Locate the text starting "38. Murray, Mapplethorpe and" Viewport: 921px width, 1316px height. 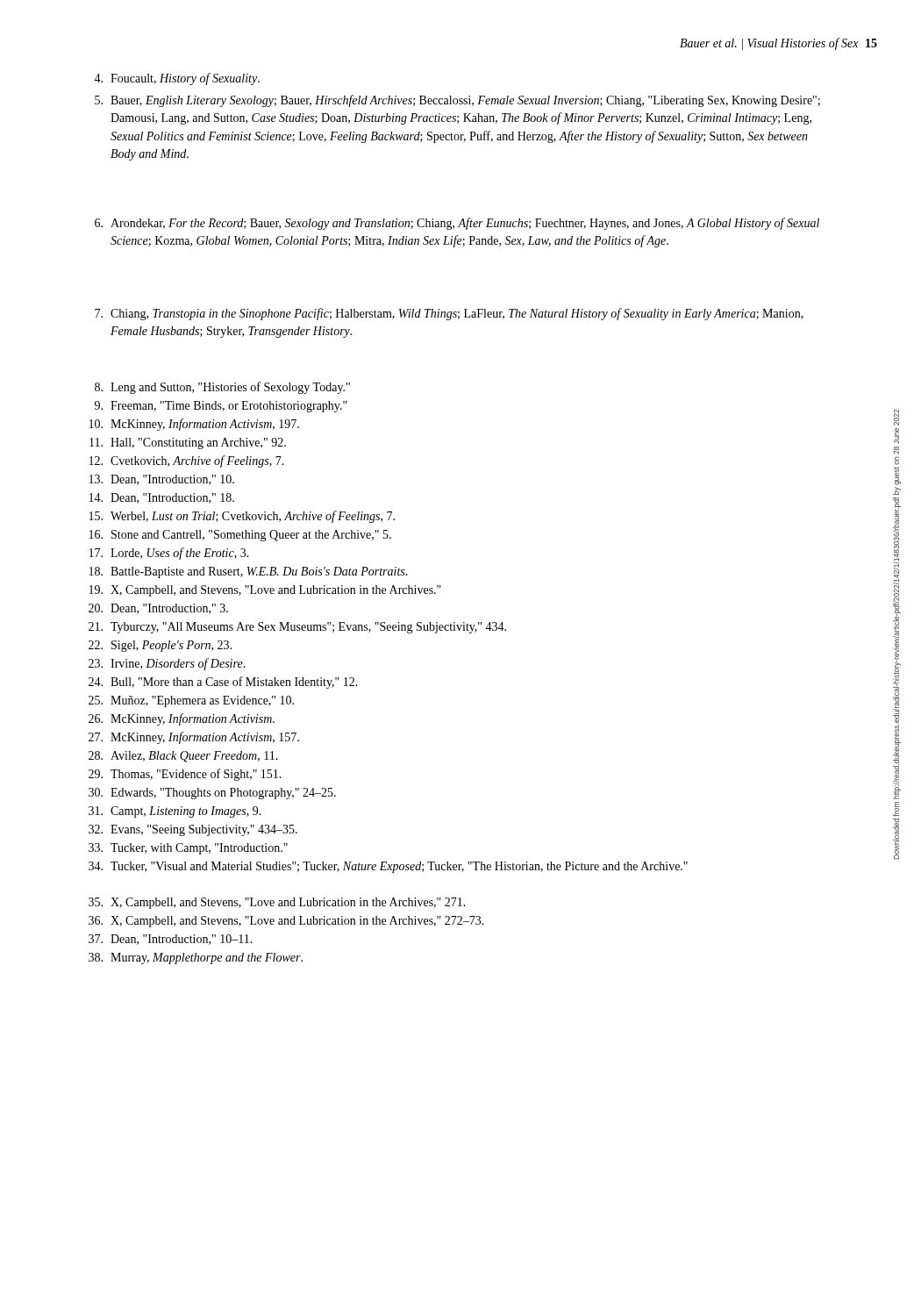187,958
